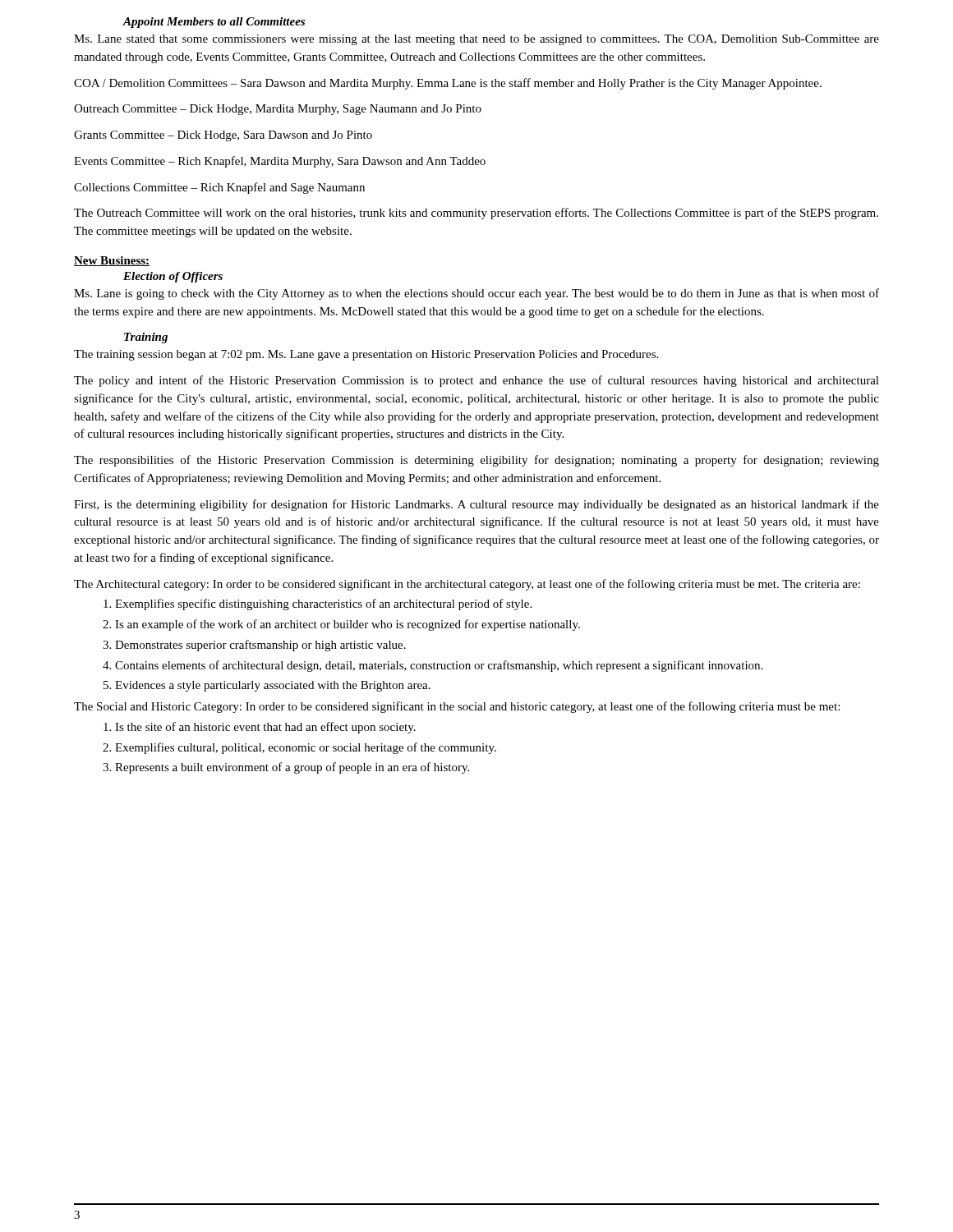This screenshot has width=953, height=1232.
Task: Locate the list item containing "Represents a built environment of a"
Action: coord(476,768)
